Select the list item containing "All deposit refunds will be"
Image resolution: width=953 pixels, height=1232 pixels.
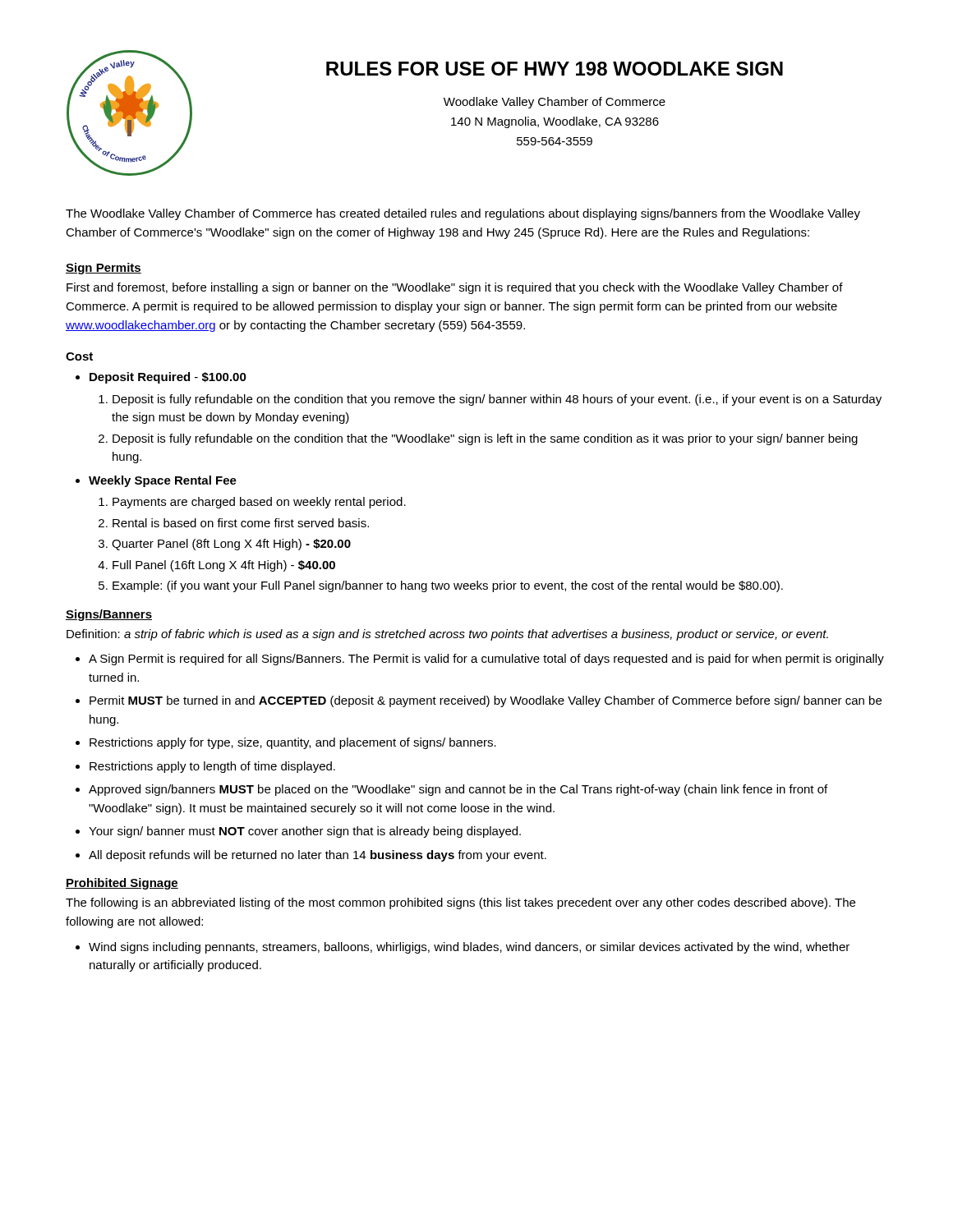point(318,854)
